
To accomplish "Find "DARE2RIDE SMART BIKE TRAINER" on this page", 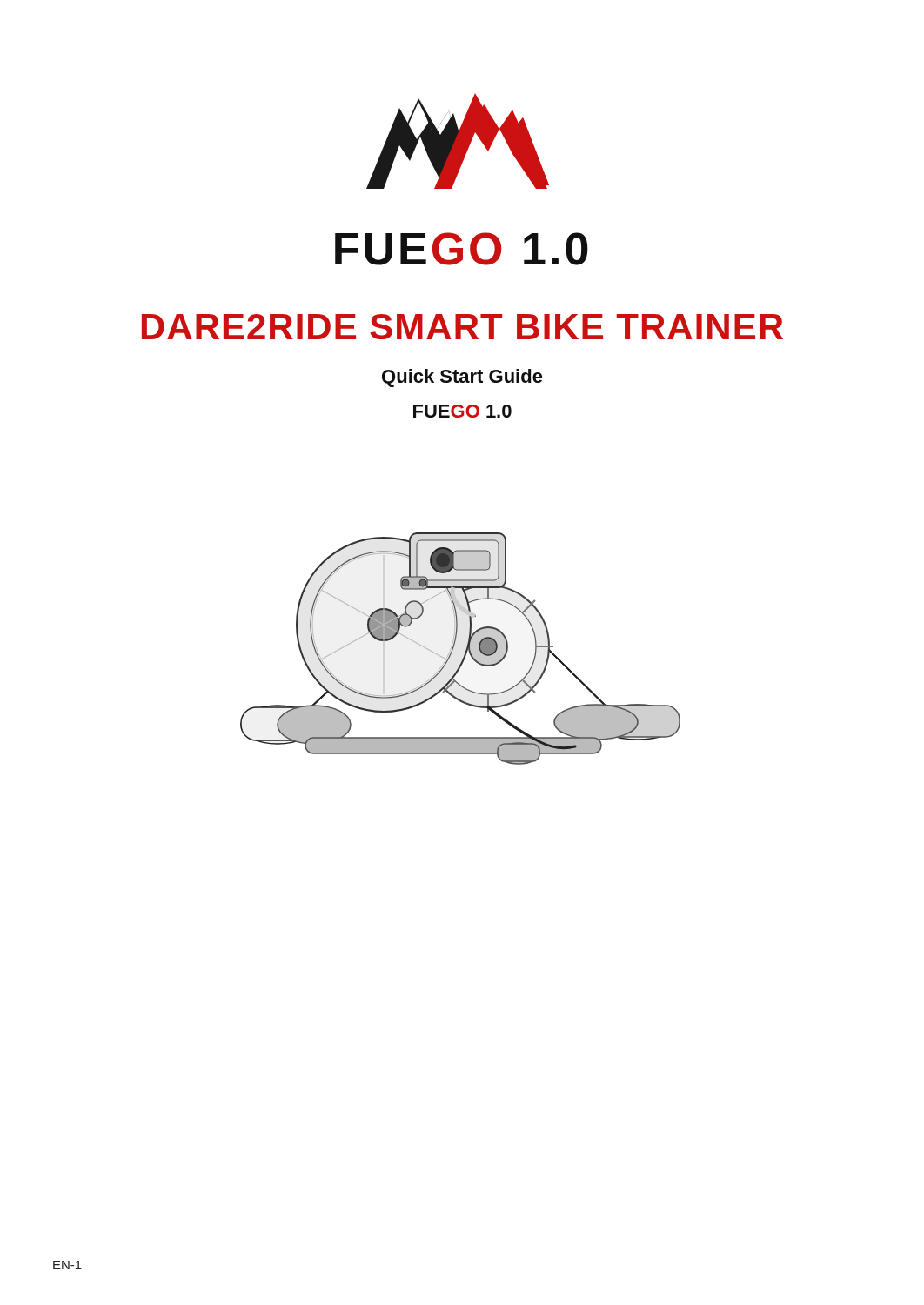I will (462, 327).
